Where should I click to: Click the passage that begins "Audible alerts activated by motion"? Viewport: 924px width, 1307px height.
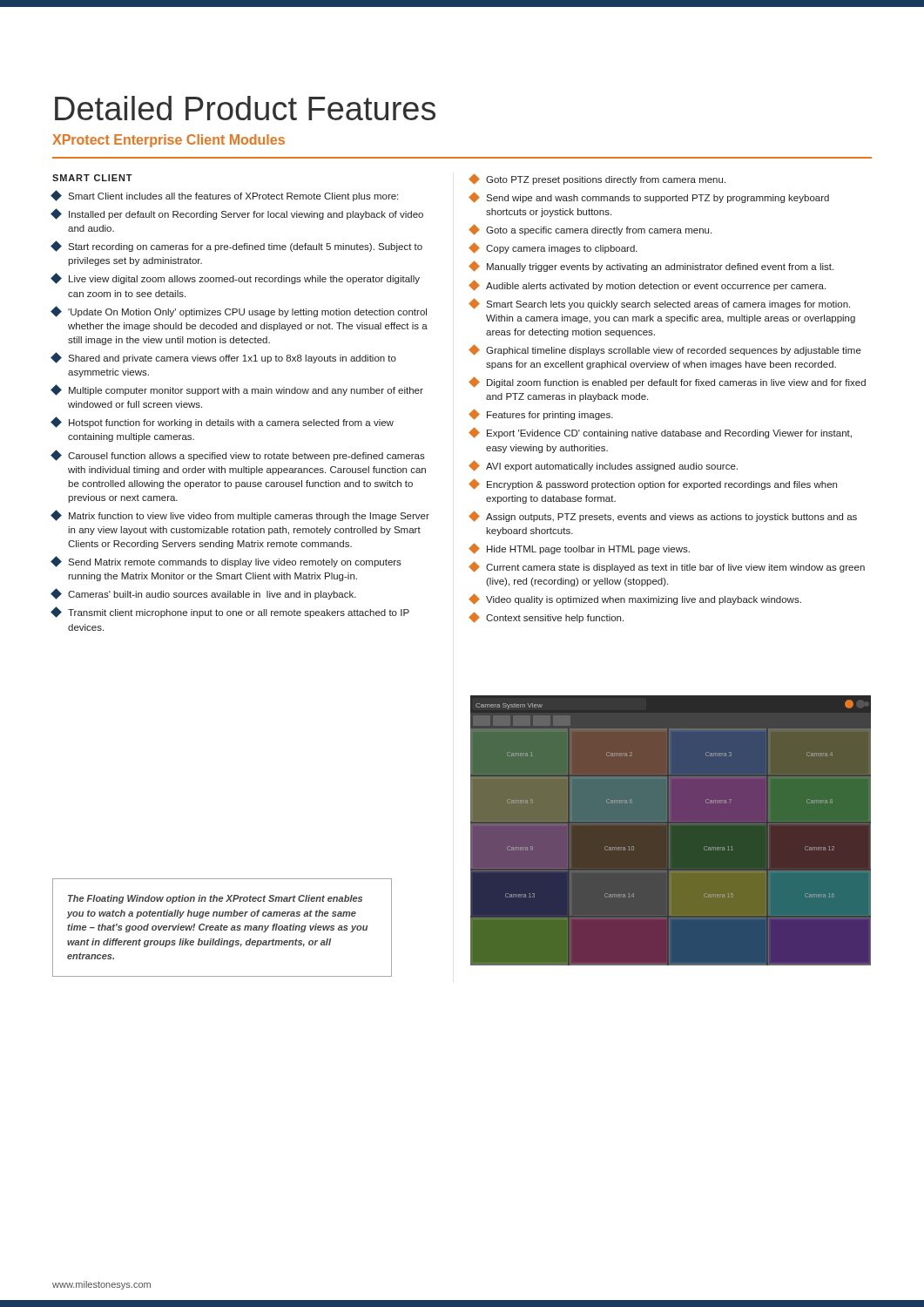pos(648,285)
